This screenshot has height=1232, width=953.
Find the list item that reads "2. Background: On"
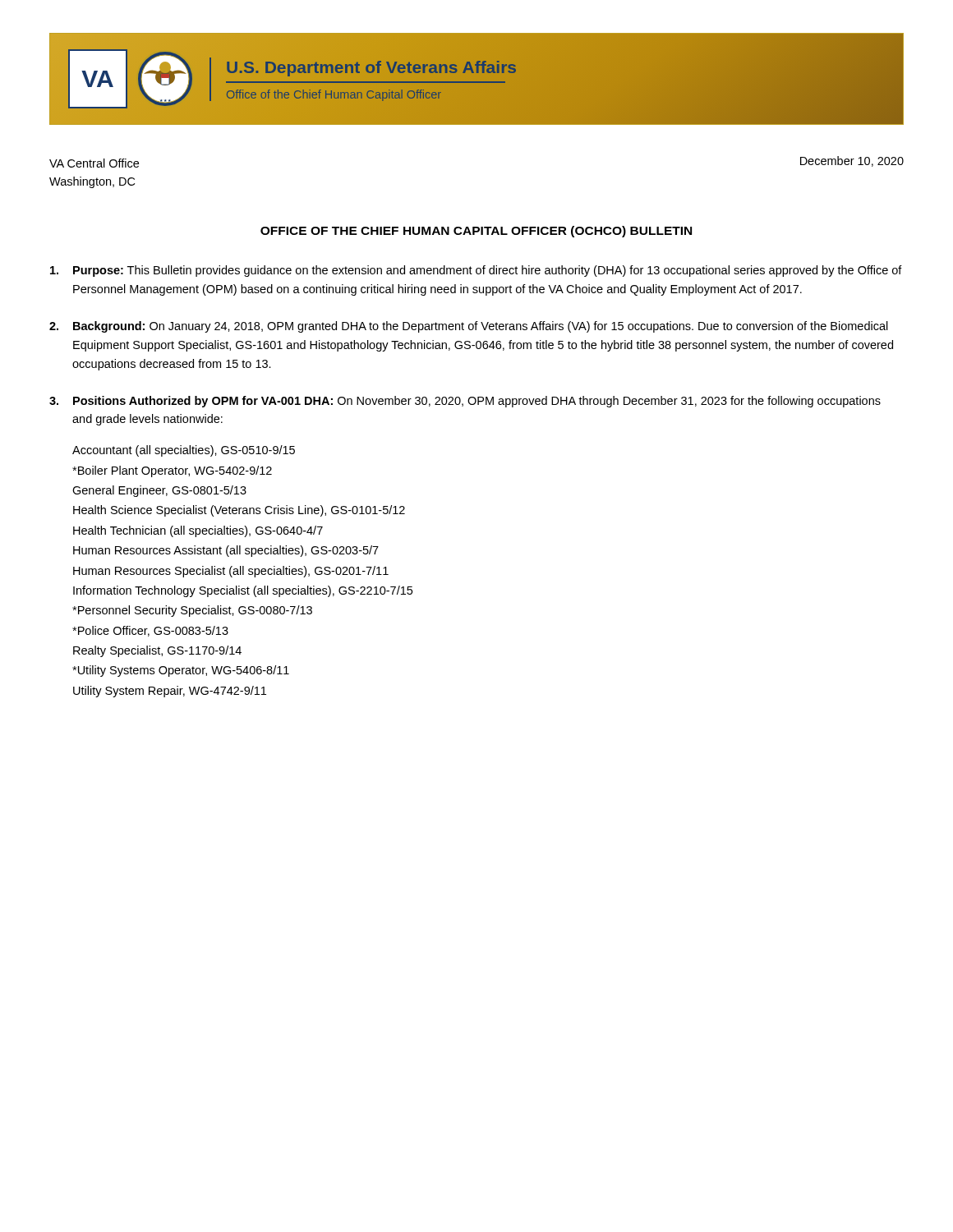pyautogui.click(x=476, y=345)
